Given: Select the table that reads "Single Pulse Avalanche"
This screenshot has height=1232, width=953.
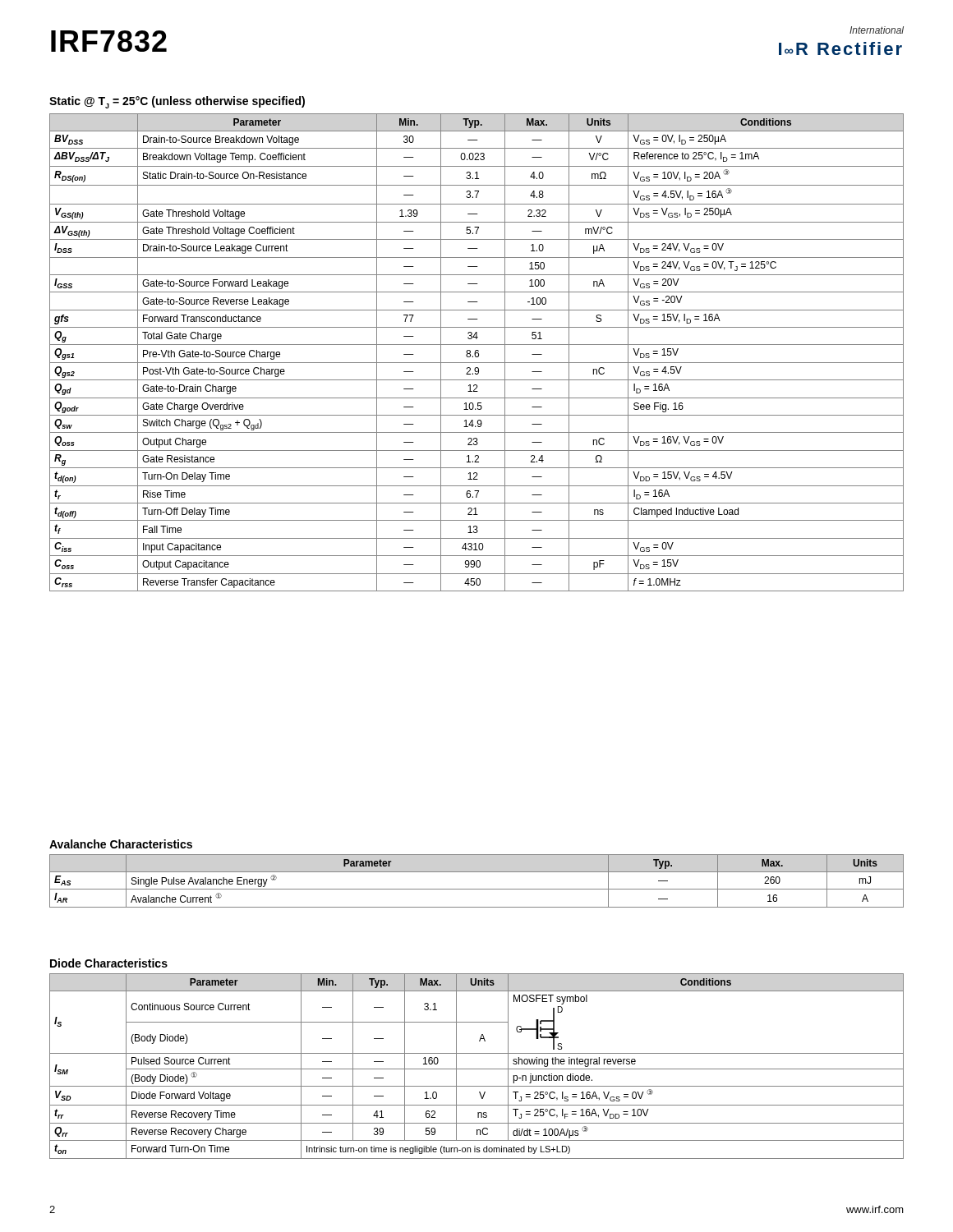Looking at the screenshot, I should pos(476,881).
